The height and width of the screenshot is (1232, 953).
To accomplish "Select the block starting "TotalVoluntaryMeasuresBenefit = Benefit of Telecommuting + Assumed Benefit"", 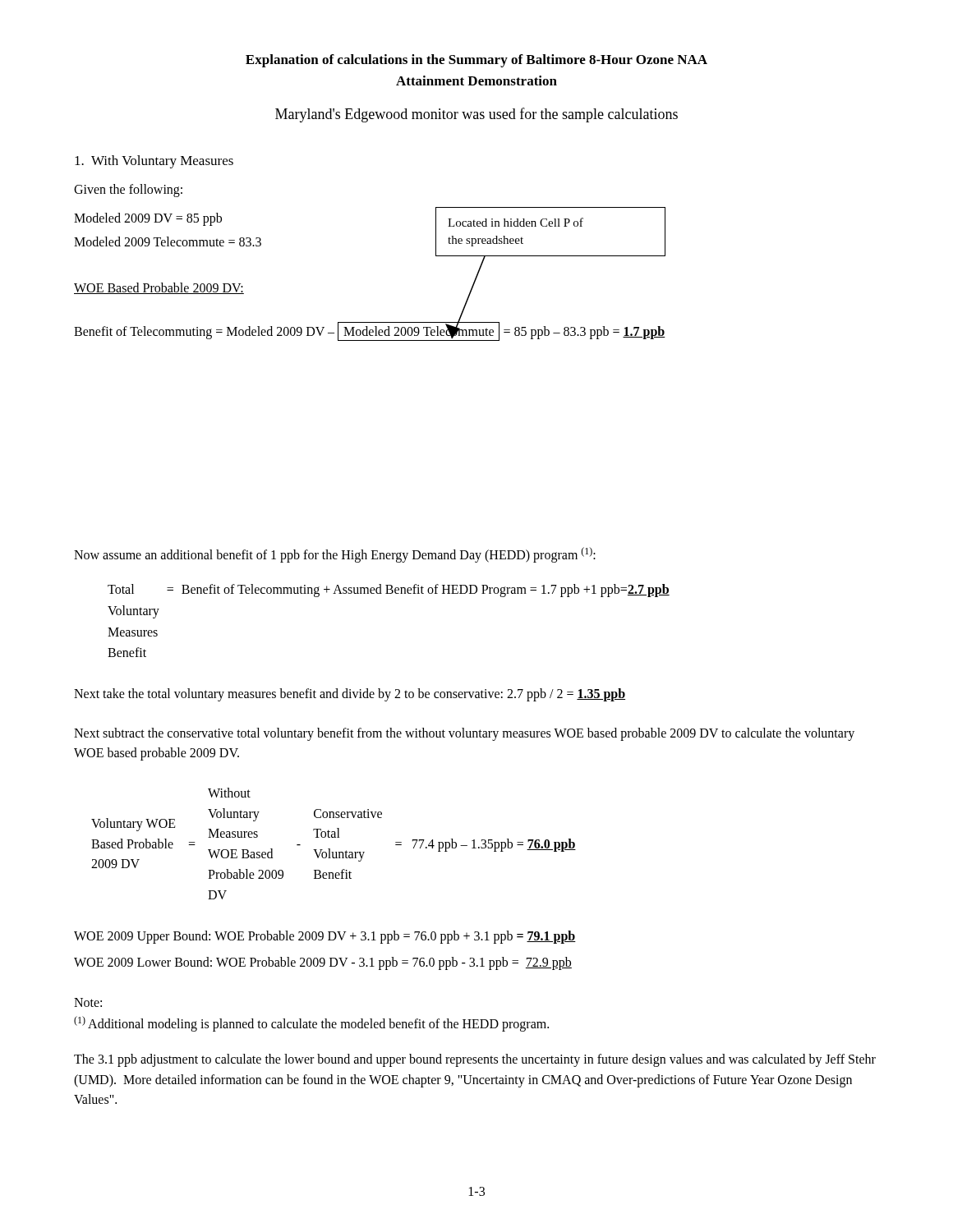I will click(389, 591).
